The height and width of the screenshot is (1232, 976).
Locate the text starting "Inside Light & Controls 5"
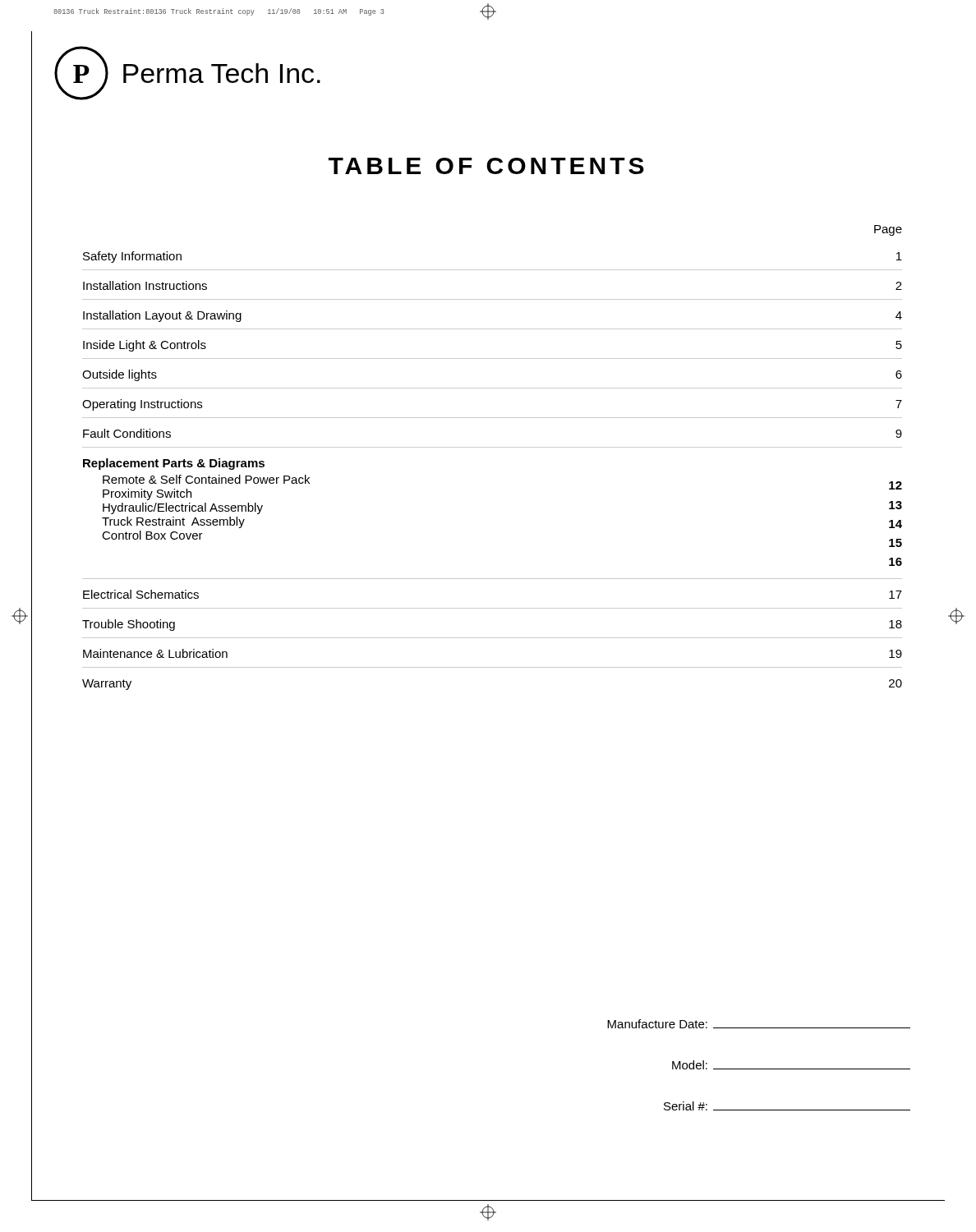point(140,345)
